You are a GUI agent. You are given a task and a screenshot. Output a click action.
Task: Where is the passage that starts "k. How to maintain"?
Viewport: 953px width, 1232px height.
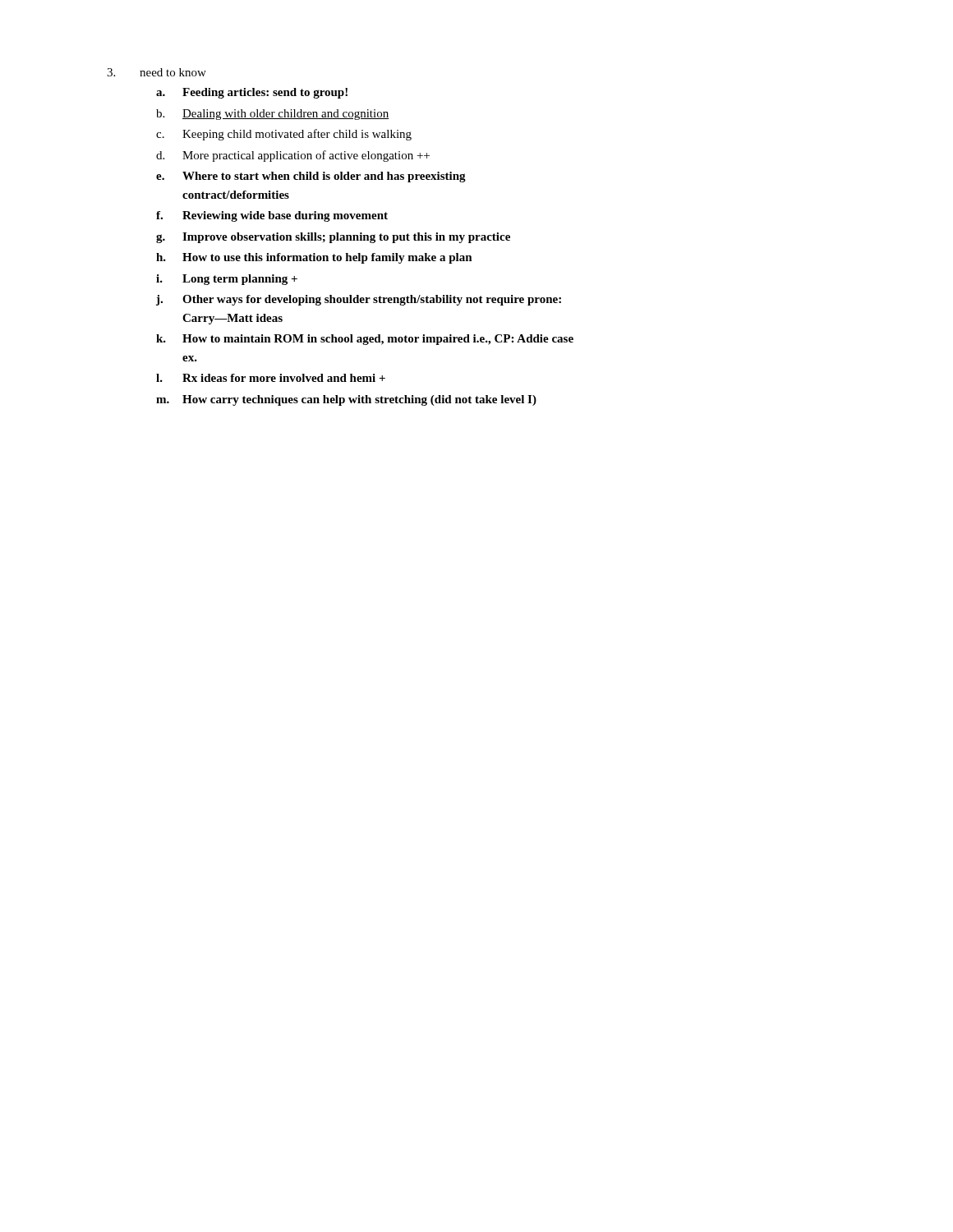point(468,348)
